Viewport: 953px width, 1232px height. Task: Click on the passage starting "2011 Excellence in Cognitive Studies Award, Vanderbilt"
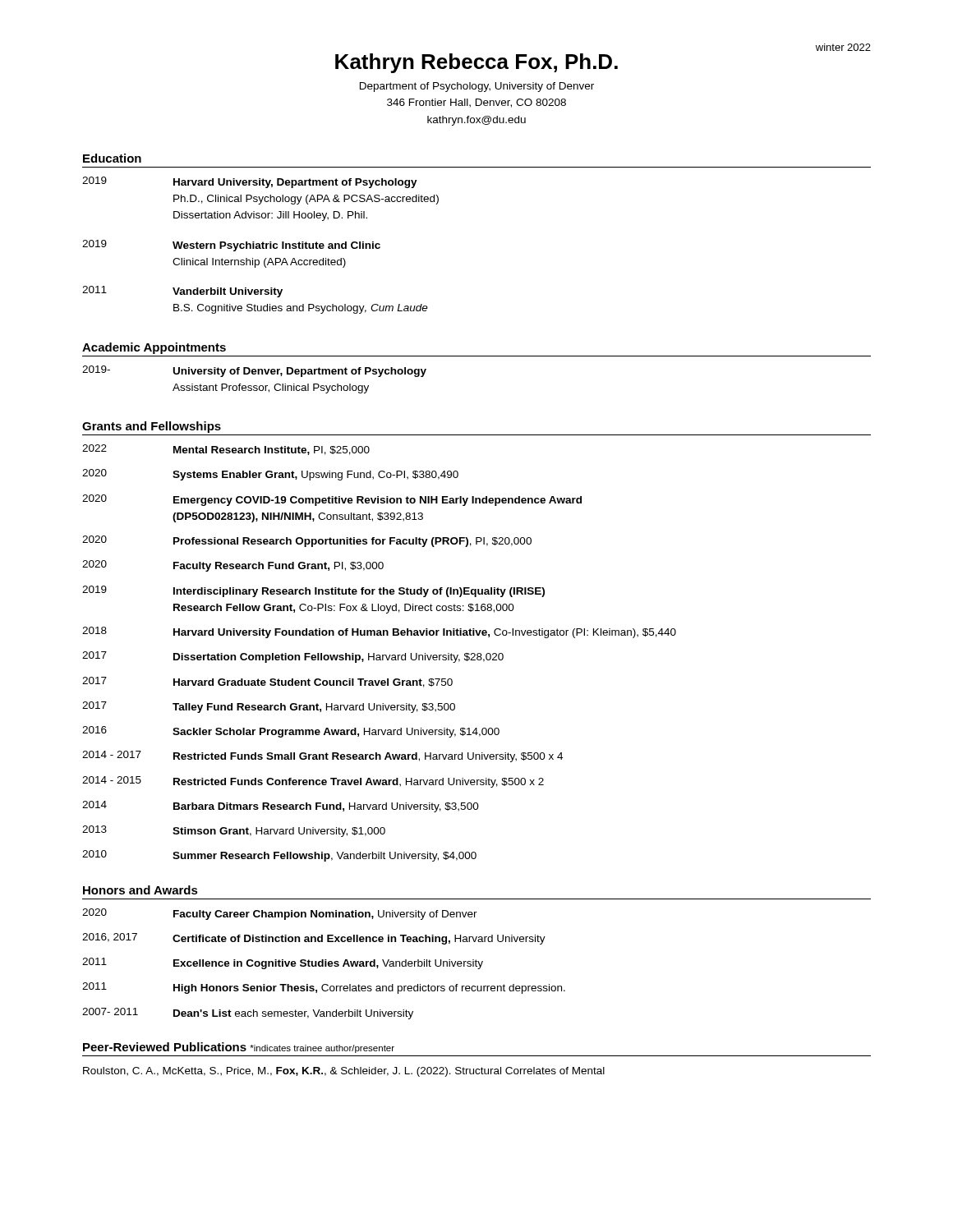[x=476, y=965]
